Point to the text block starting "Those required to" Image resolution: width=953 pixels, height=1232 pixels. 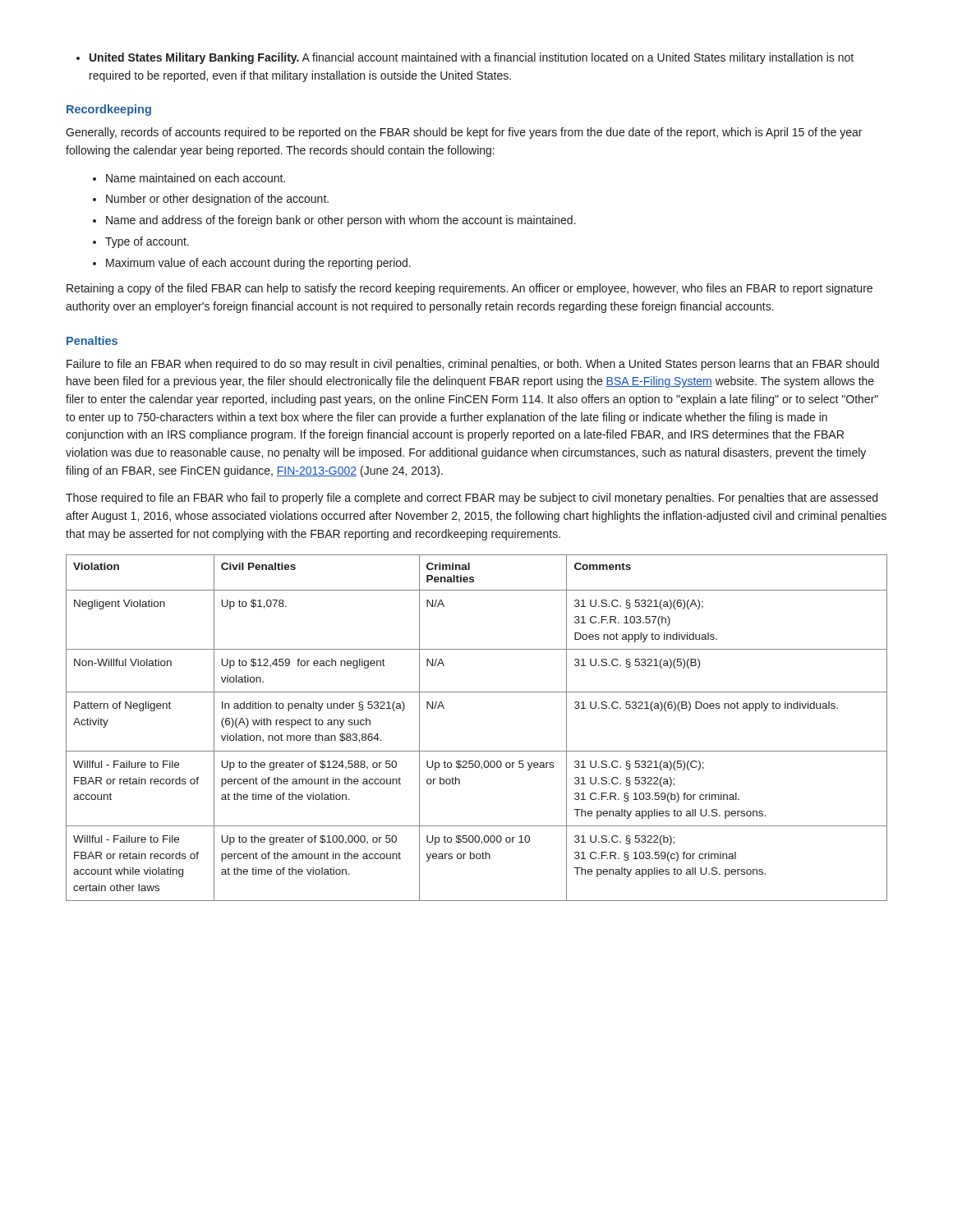coord(476,517)
